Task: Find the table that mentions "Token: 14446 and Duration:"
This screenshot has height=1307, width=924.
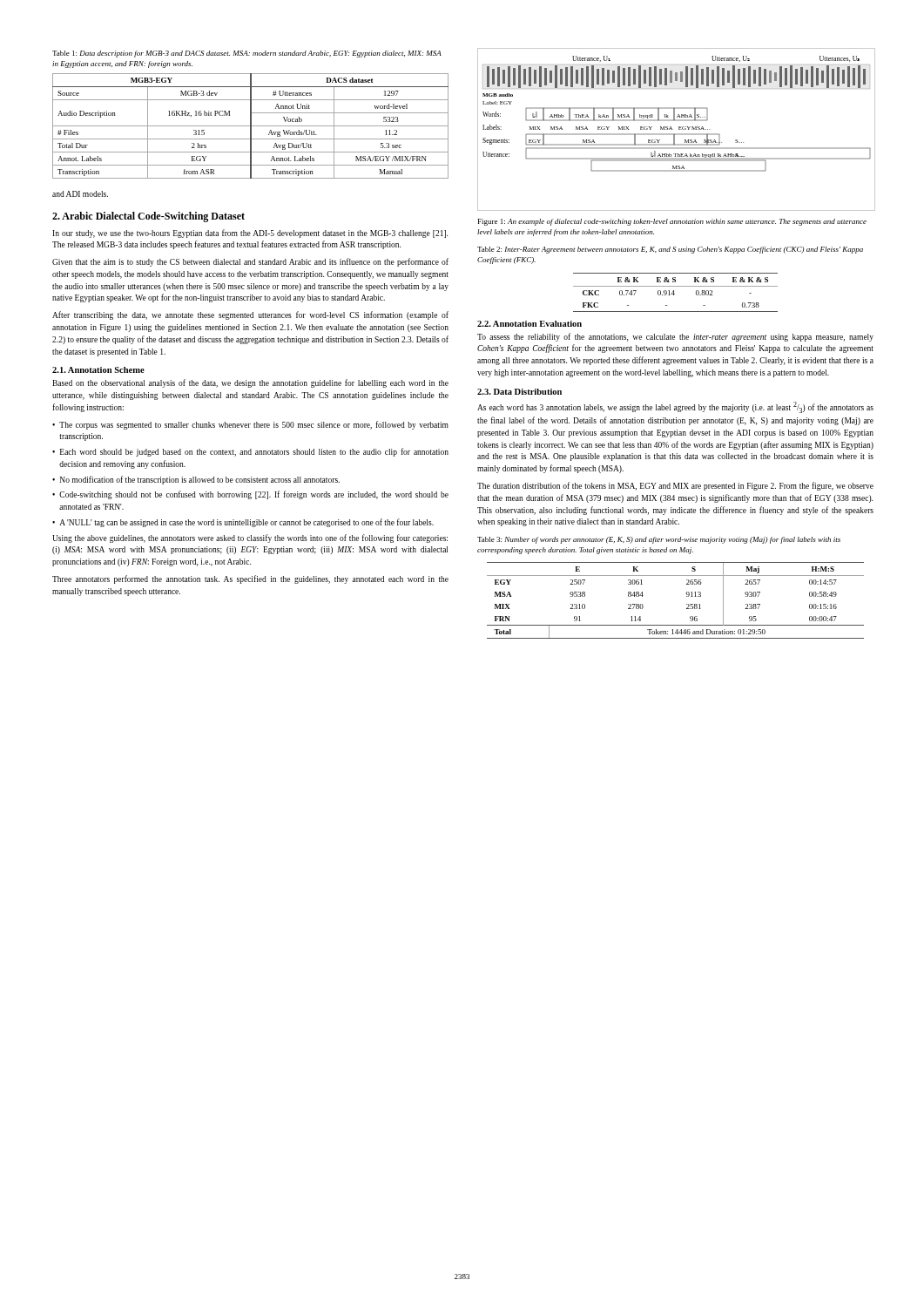Action: 675,601
